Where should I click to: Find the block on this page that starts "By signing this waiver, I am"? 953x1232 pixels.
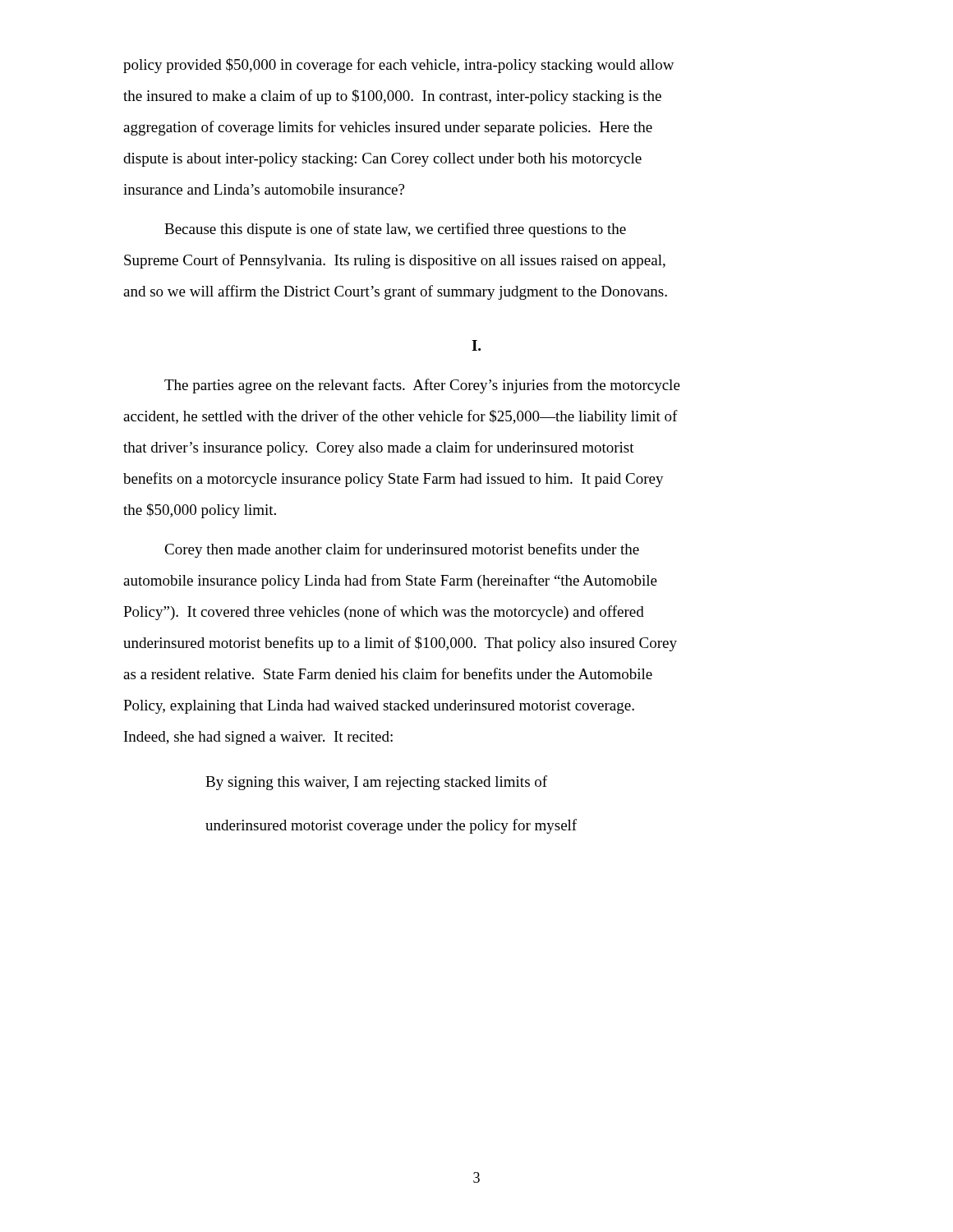tap(376, 783)
